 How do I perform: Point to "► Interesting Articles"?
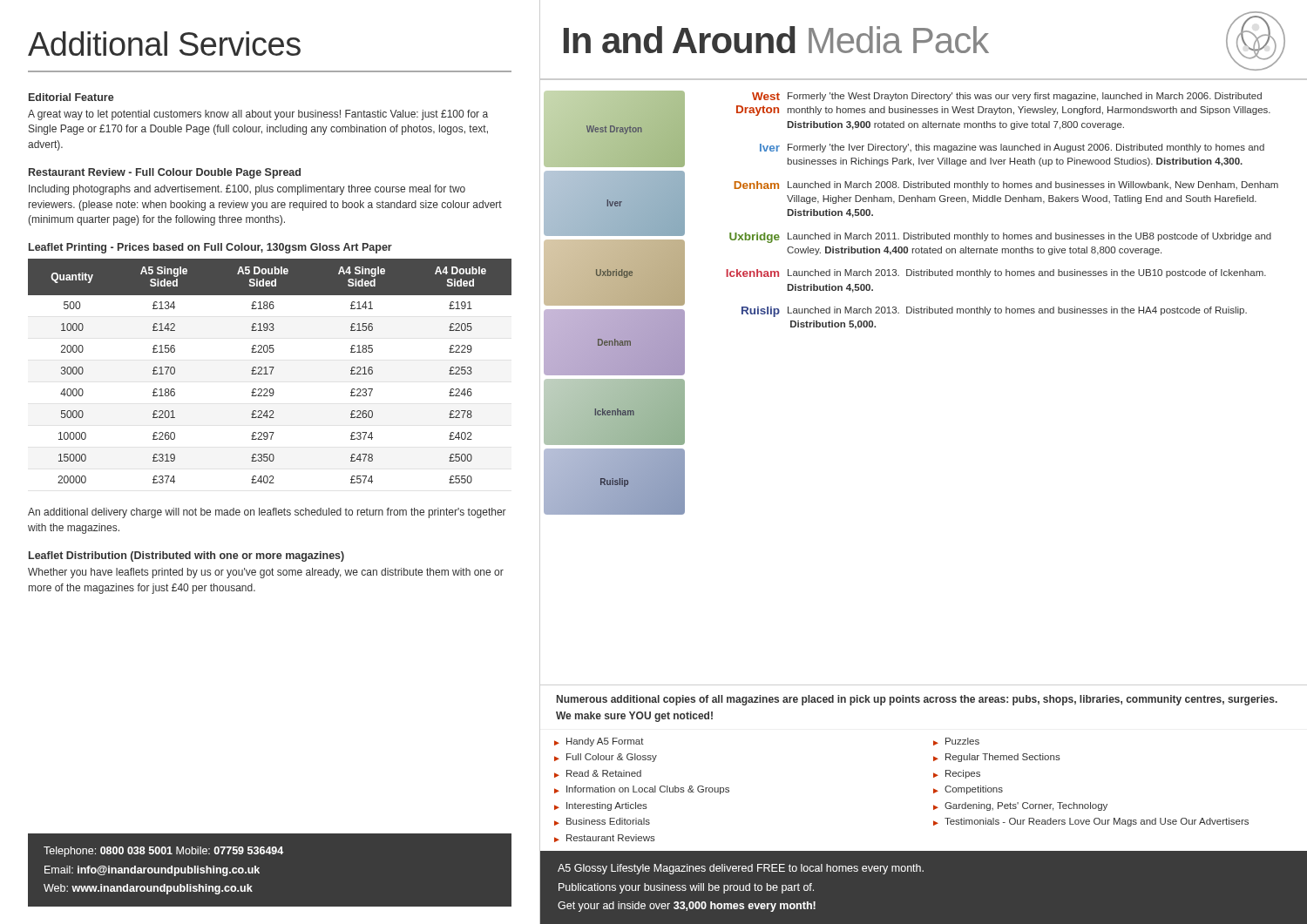(600, 806)
